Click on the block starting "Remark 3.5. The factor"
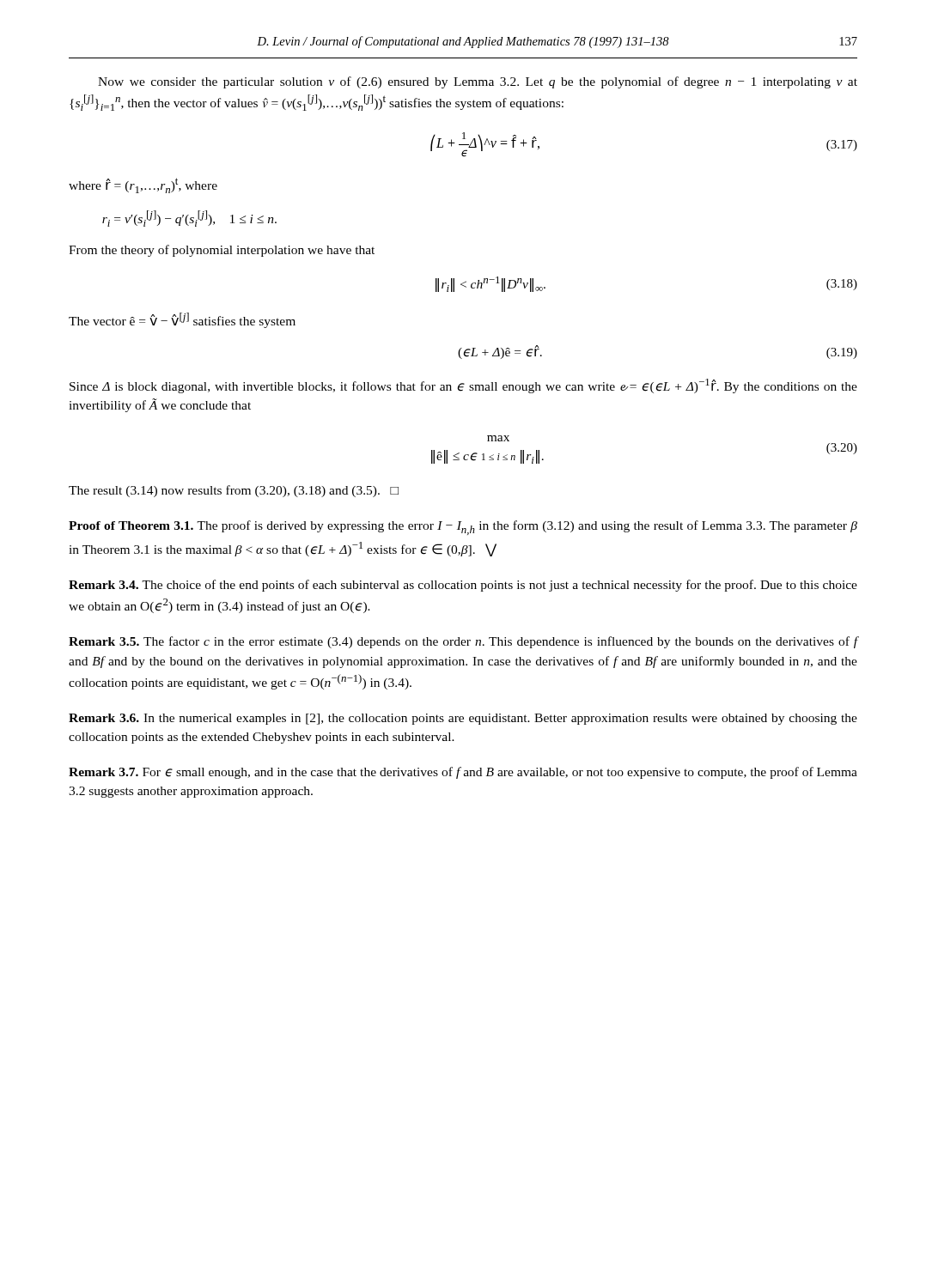Image resolution: width=926 pixels, height=1288 pixels. pos(463,662)
